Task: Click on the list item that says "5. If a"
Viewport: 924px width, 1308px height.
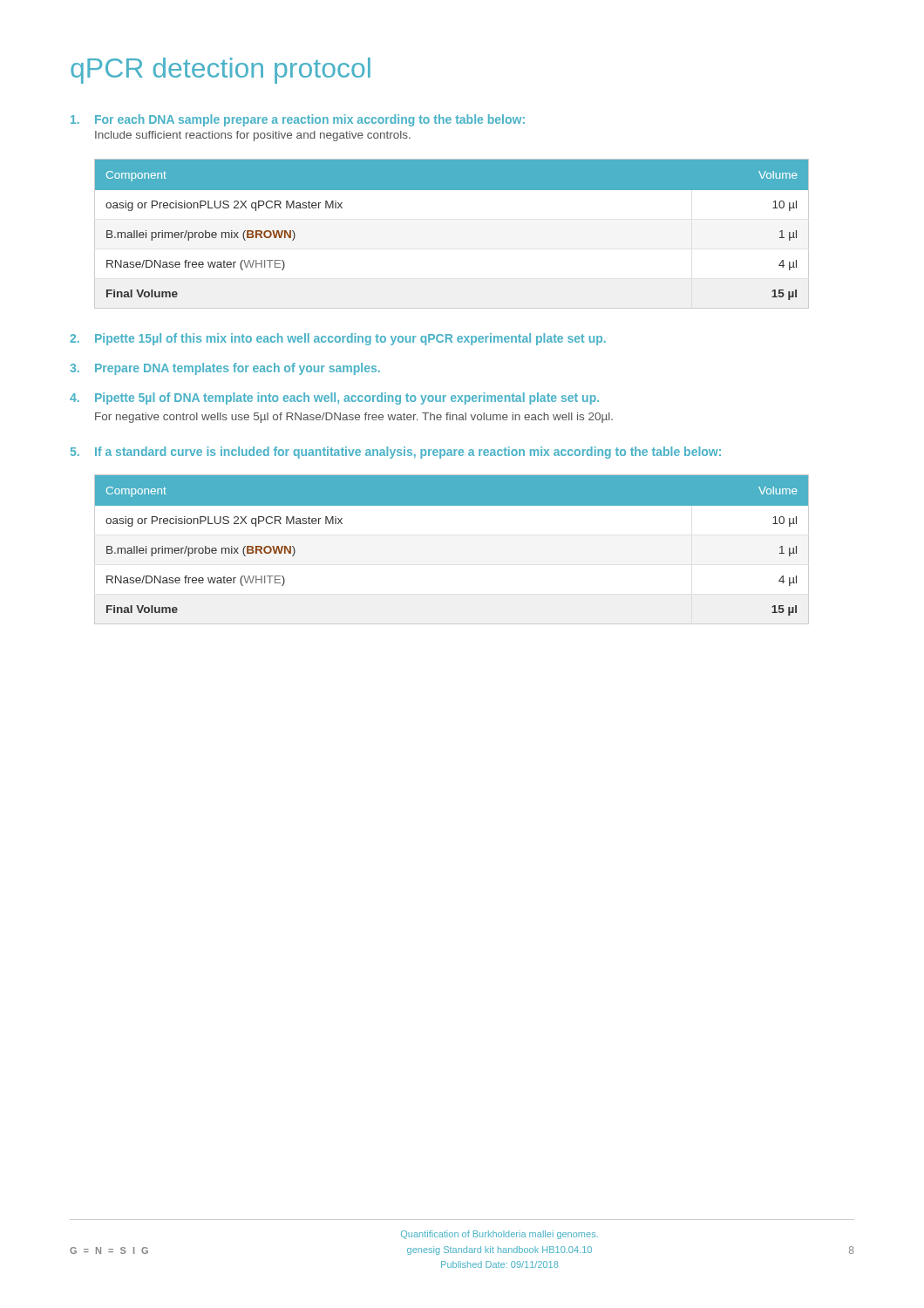Action: 396,452
